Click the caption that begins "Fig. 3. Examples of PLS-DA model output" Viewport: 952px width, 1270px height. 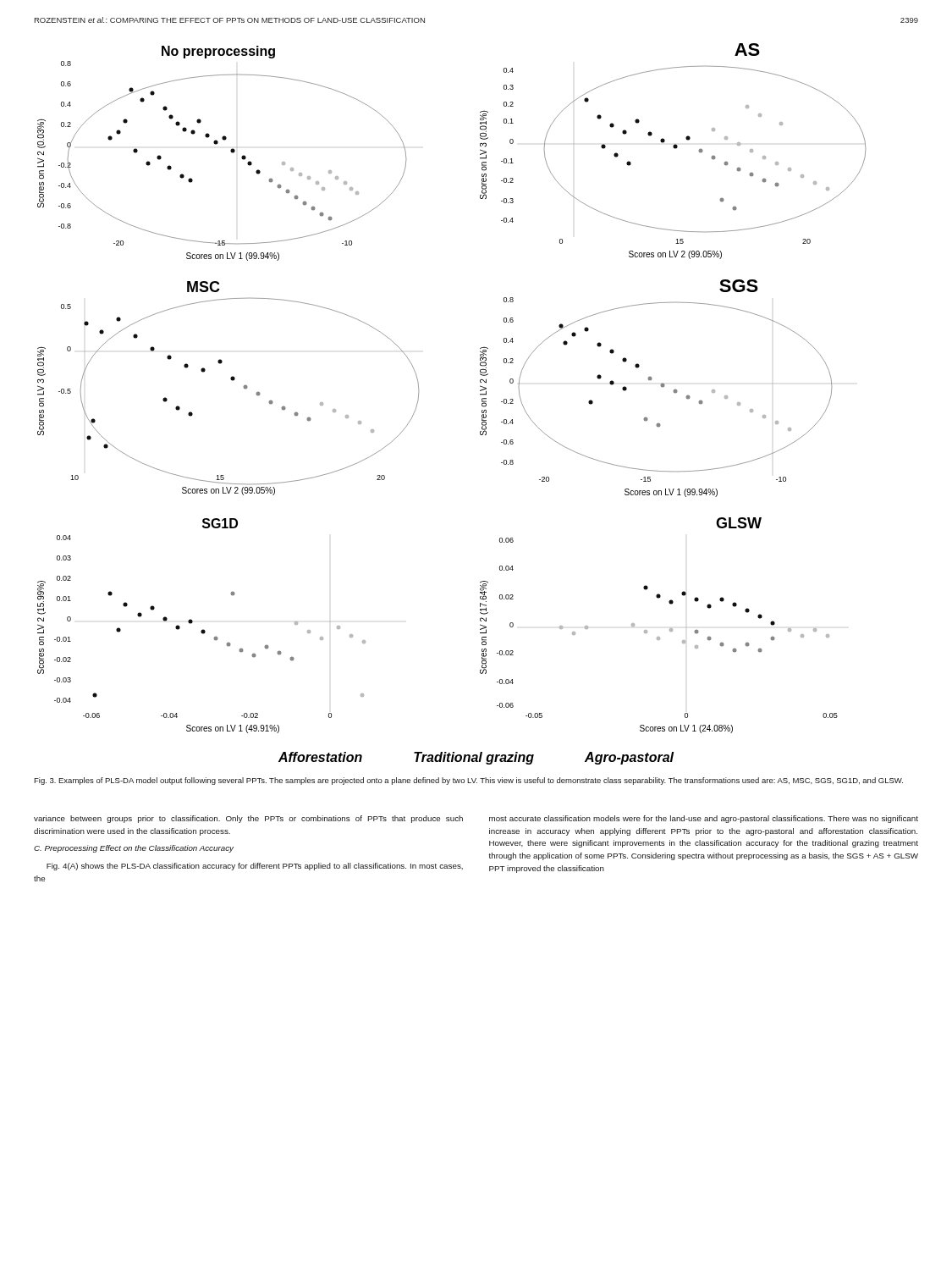[476, 780]
